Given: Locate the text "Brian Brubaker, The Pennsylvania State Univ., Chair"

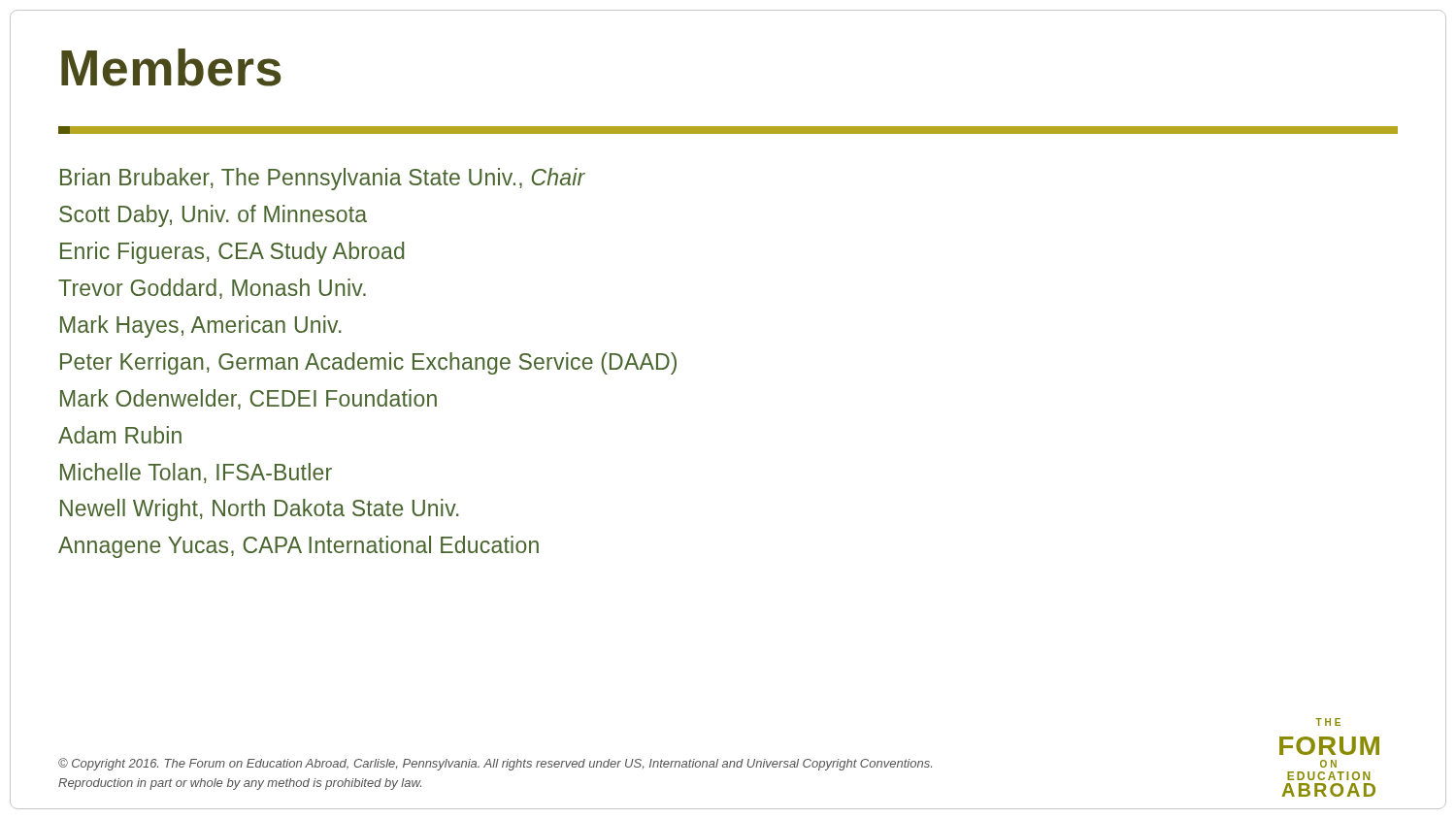Looking at the screenshot, I should click(321, 178).
